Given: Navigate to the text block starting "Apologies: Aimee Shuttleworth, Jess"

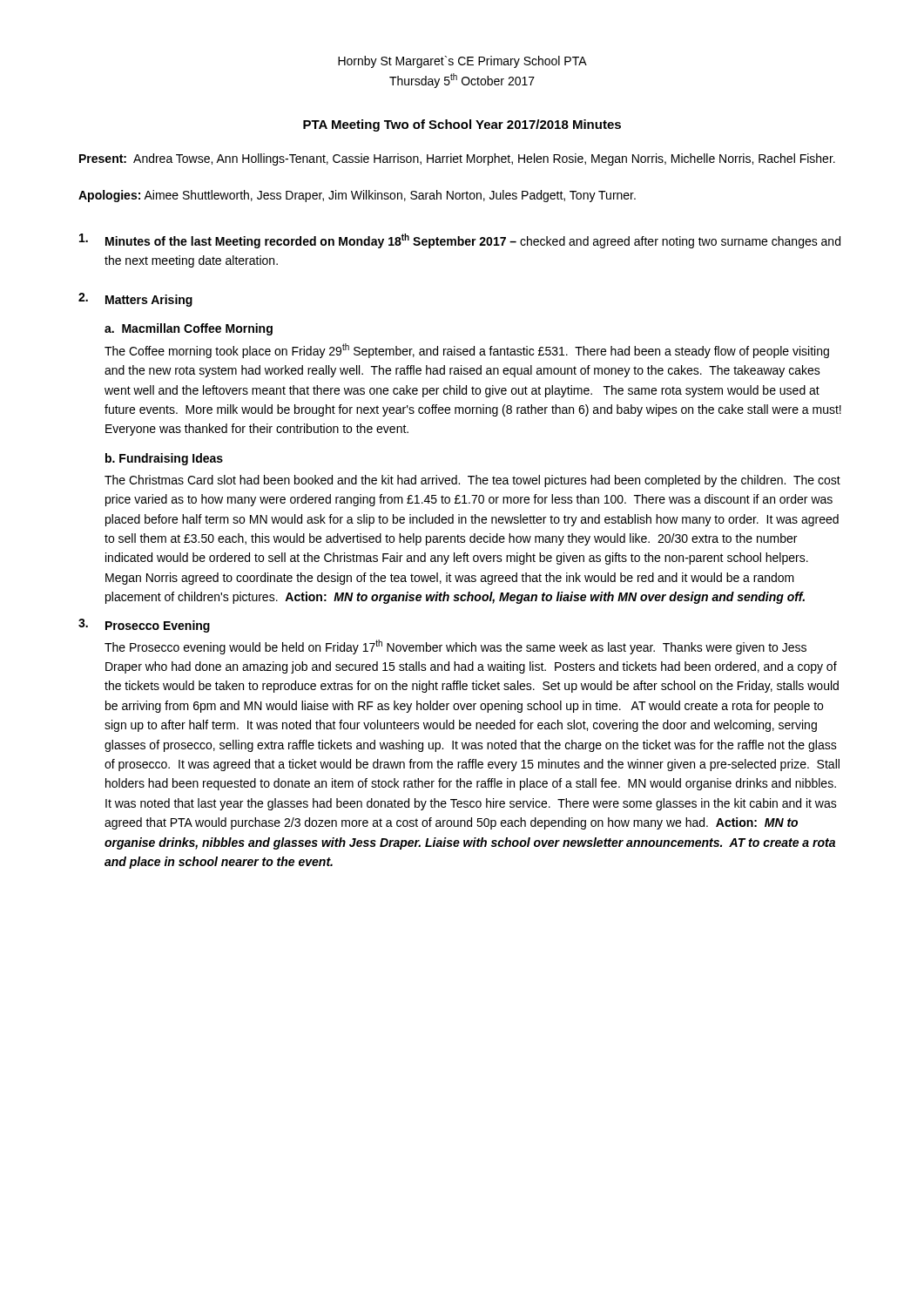Looking at the screenshot, I should (357, 195).
